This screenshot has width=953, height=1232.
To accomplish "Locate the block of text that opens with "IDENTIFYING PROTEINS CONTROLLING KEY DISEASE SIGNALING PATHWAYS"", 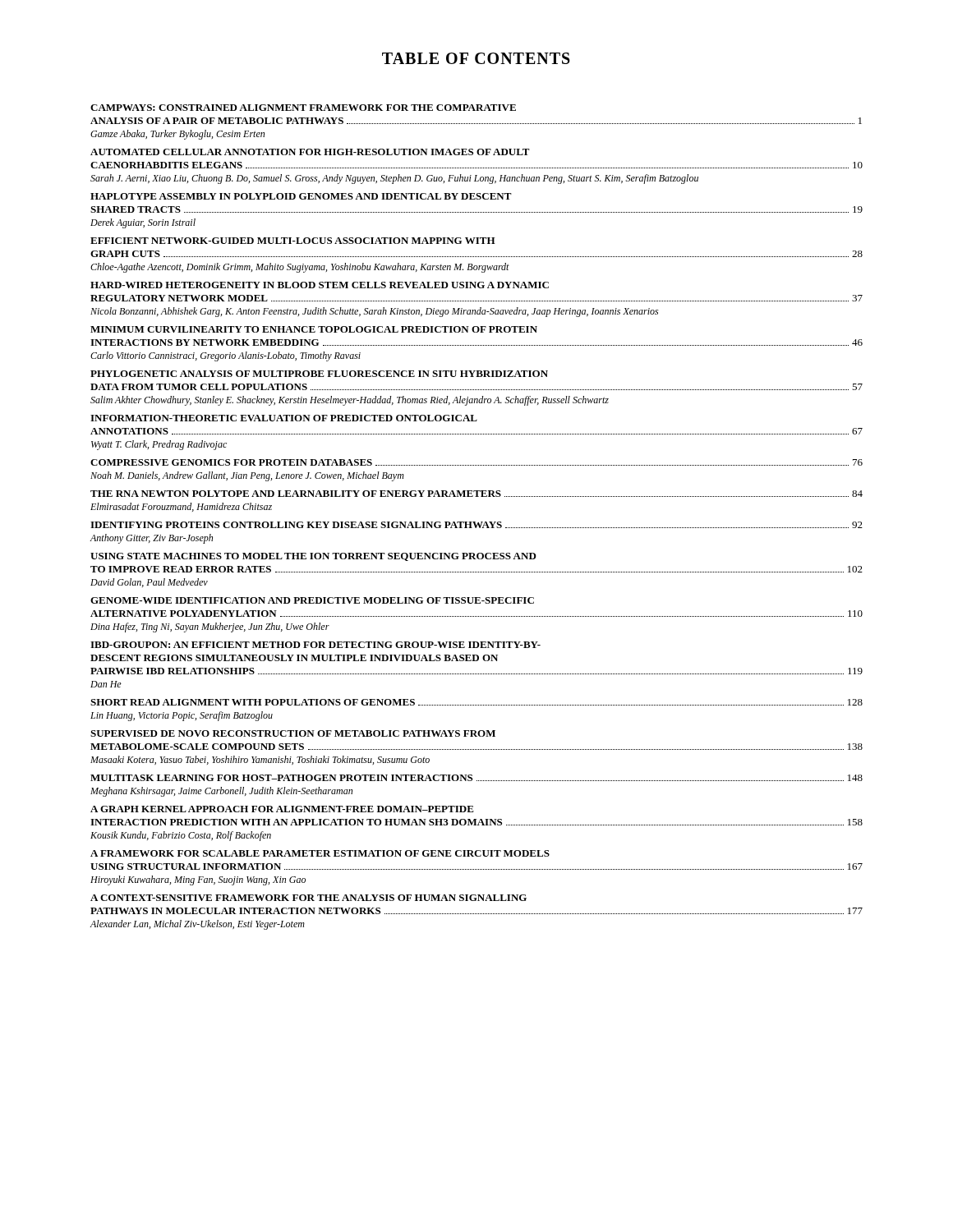I will (x=476, y=531).
